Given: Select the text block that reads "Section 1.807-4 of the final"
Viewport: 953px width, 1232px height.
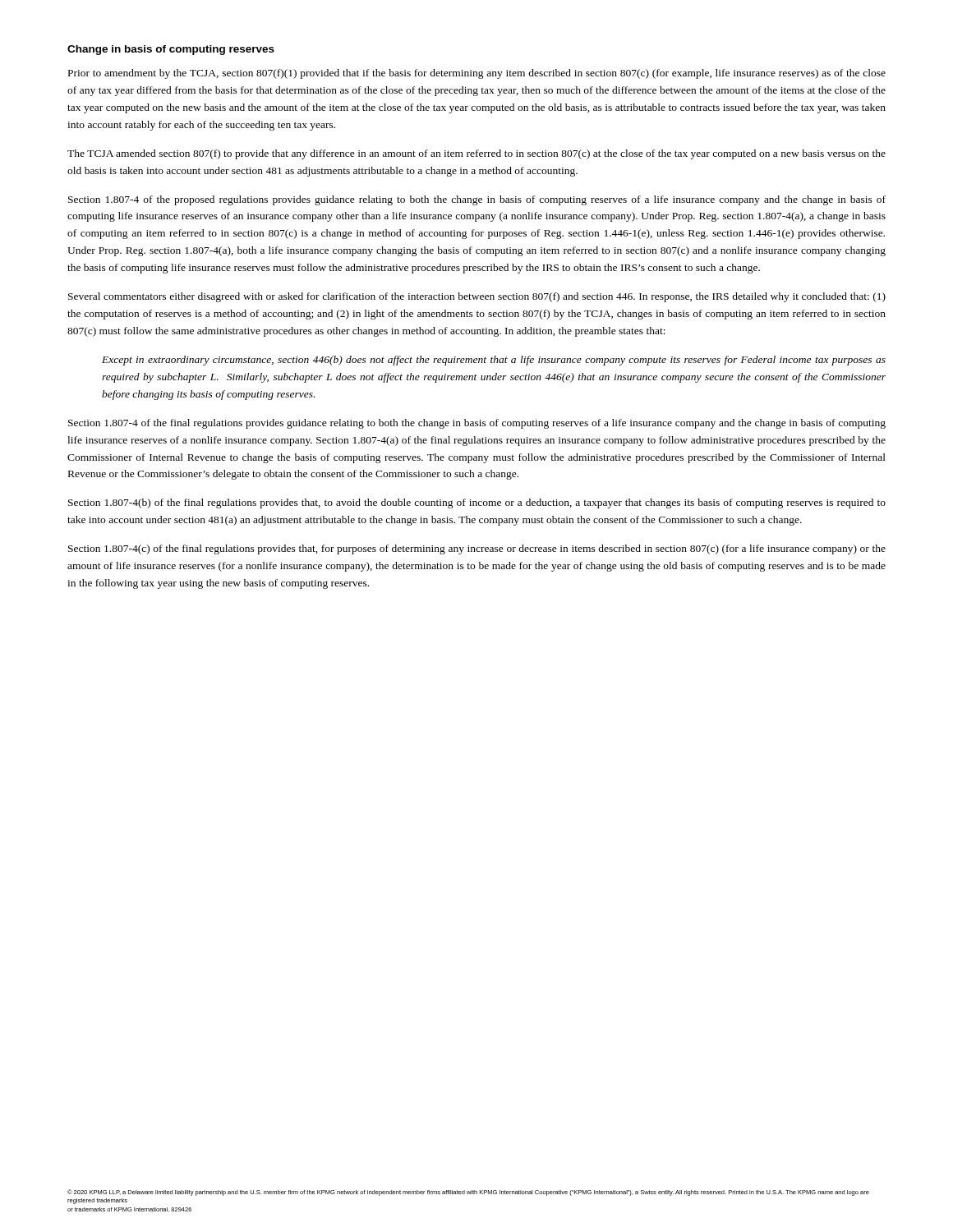Looking at the screenshot, I should pyautogui.click(x=476, y=448).
